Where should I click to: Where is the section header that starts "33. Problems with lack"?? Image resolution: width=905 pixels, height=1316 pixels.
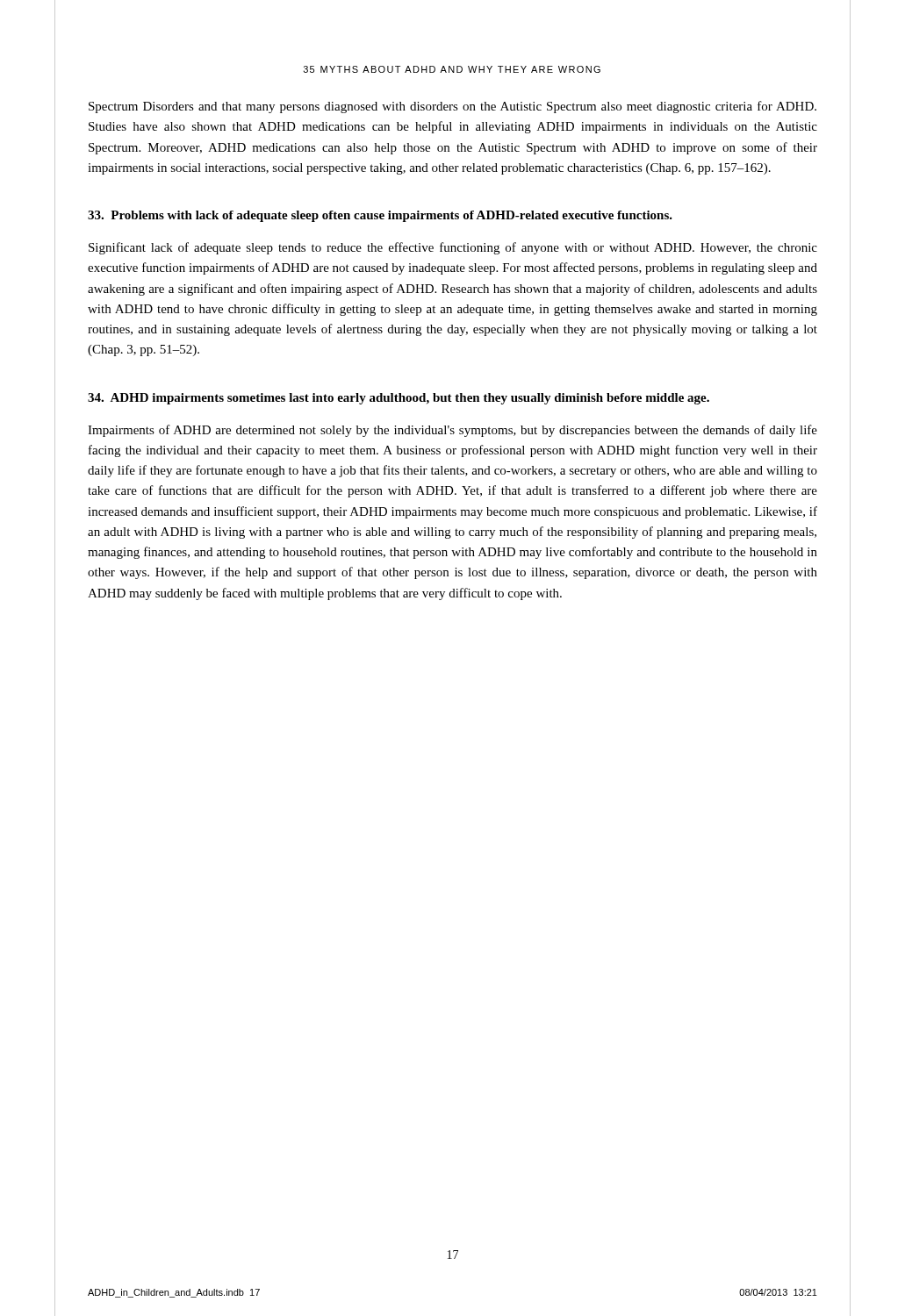point(452,215)
